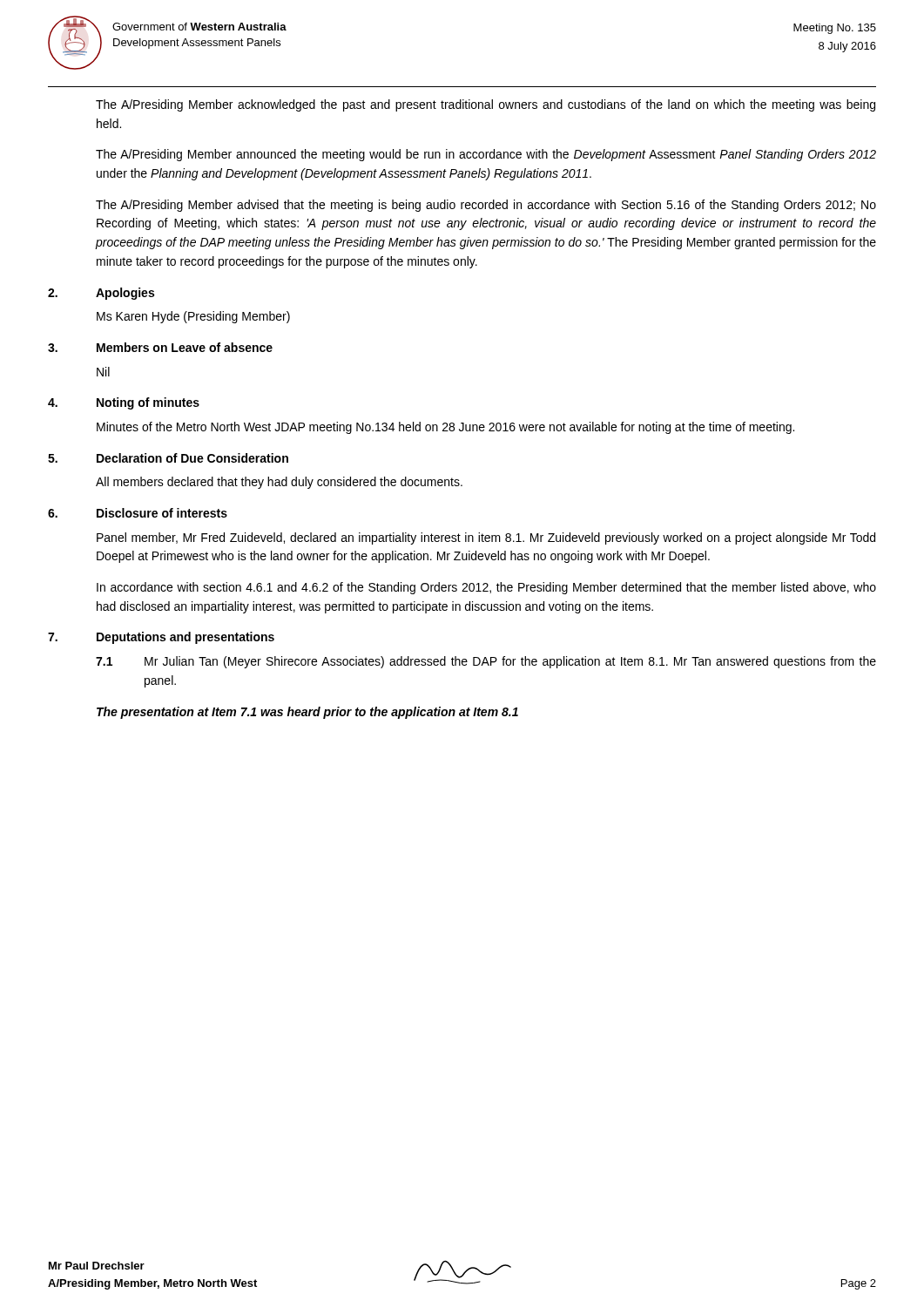This screenshot has height=1307, width=924.
Task: Click on the text block that says "The A/Presiding Member advised that the"
Action: tap(486, 233)
